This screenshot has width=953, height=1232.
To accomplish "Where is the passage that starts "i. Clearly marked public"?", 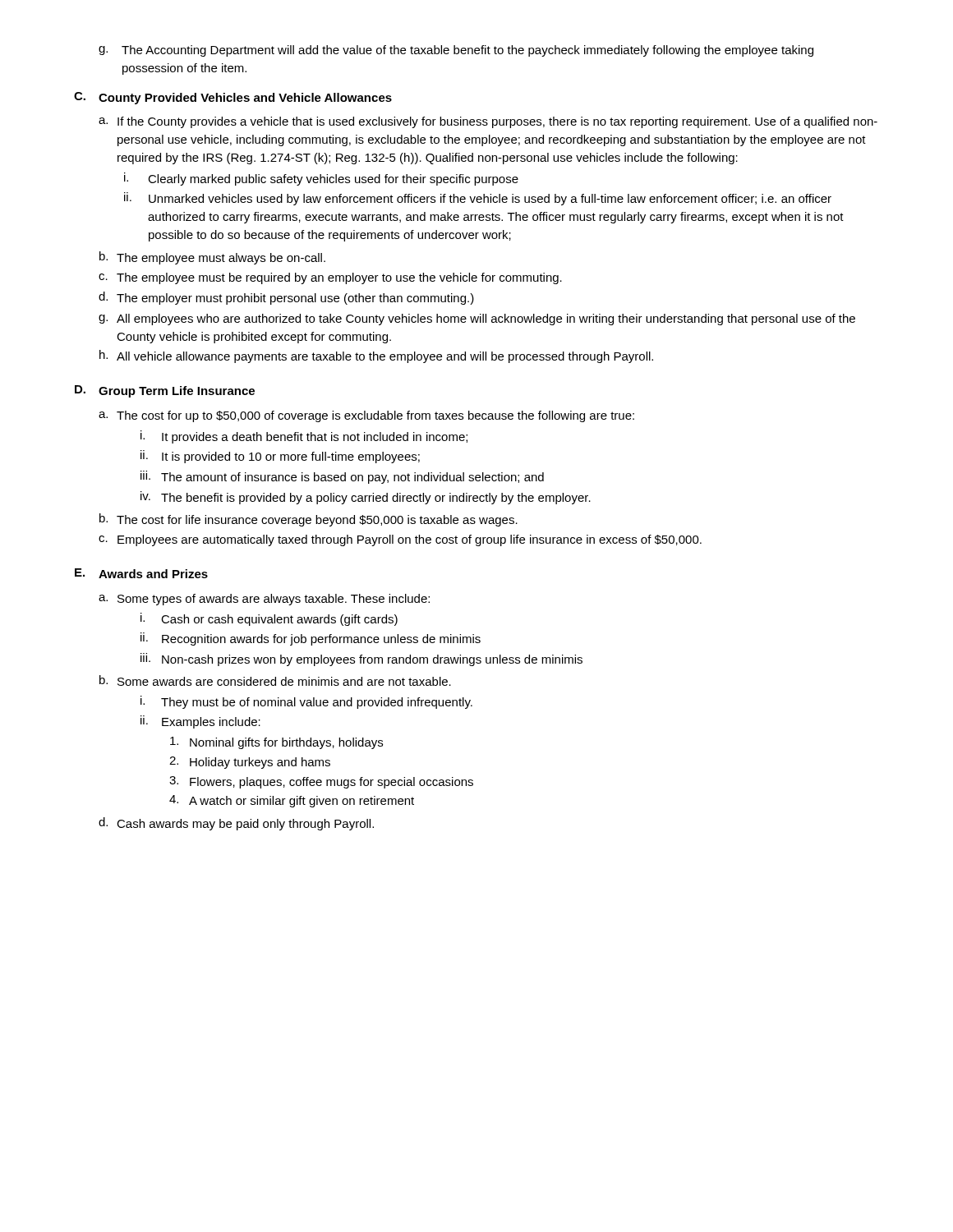I will point(501,179).
